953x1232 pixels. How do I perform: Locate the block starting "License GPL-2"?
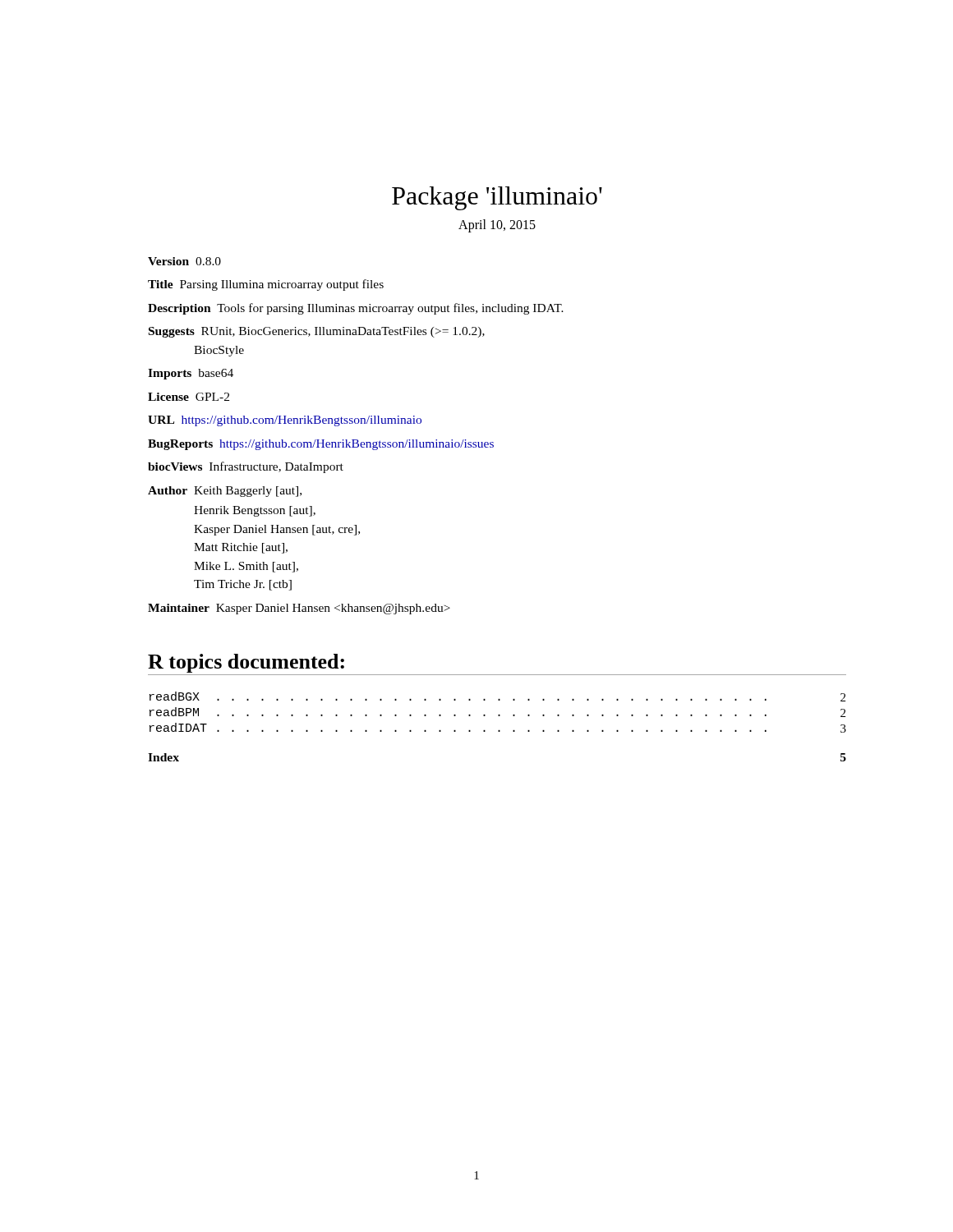point(189,396)
